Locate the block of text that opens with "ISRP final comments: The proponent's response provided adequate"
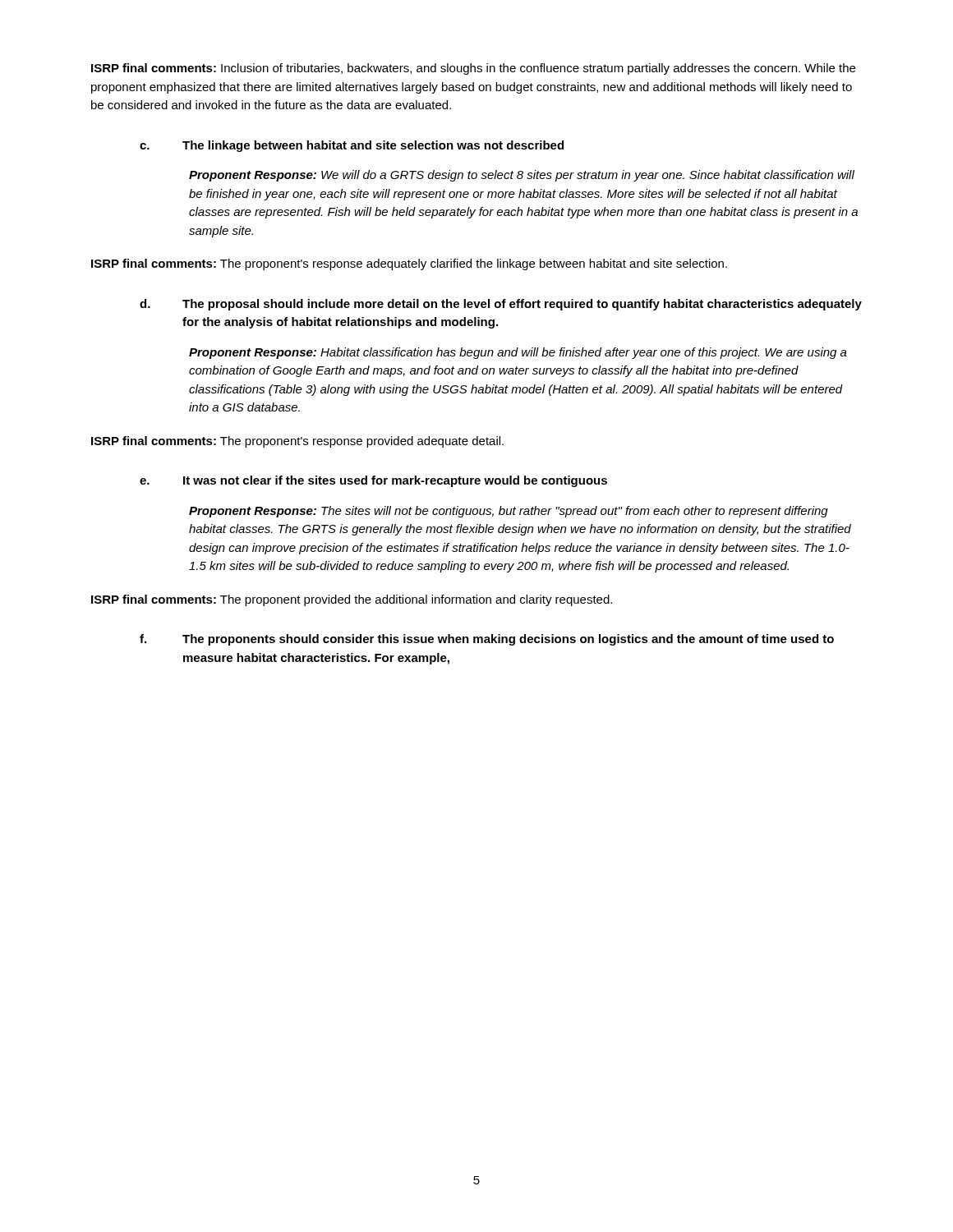953x1232 pixels. [298, 440]
